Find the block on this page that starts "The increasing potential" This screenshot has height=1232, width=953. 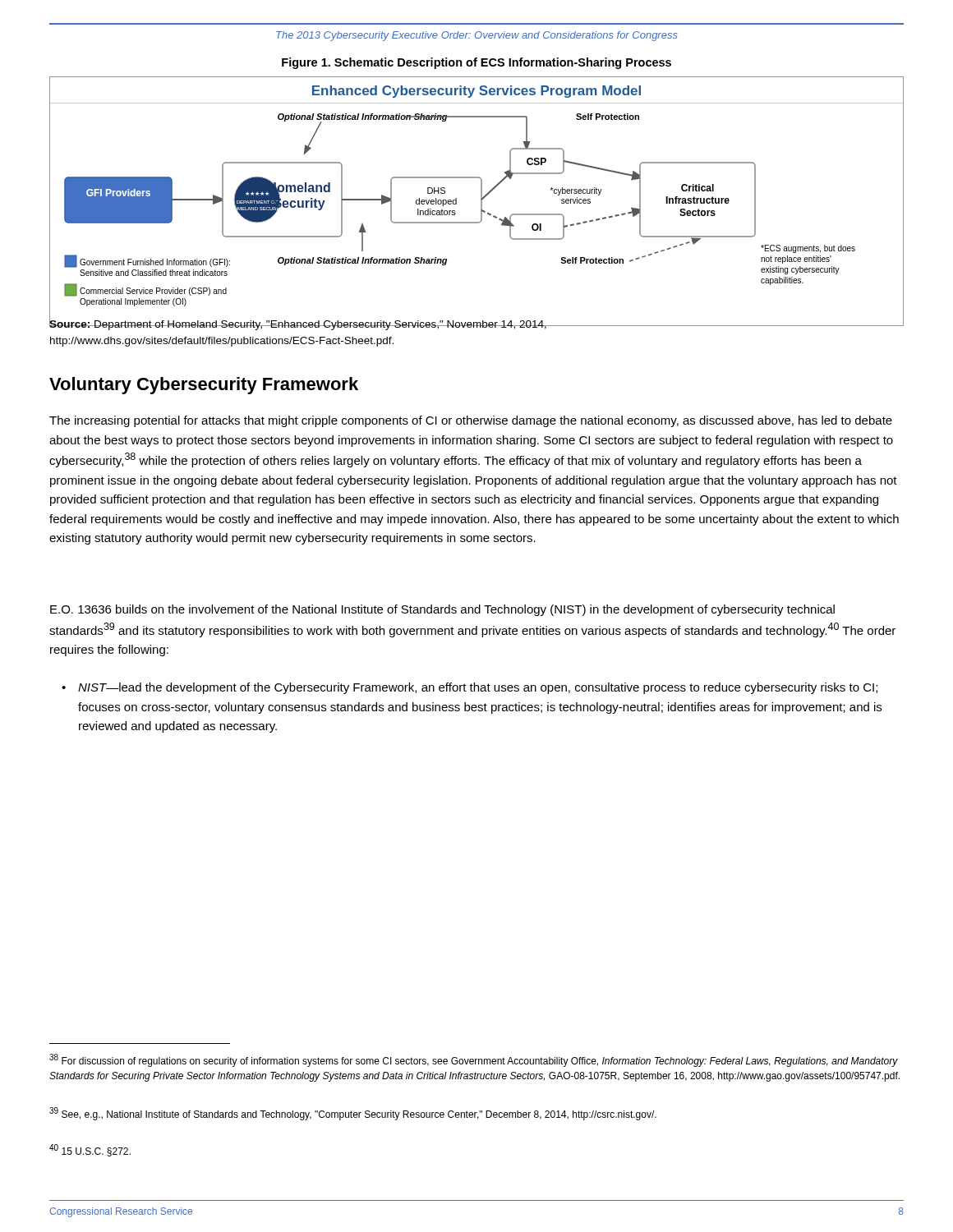click(474, 479)
